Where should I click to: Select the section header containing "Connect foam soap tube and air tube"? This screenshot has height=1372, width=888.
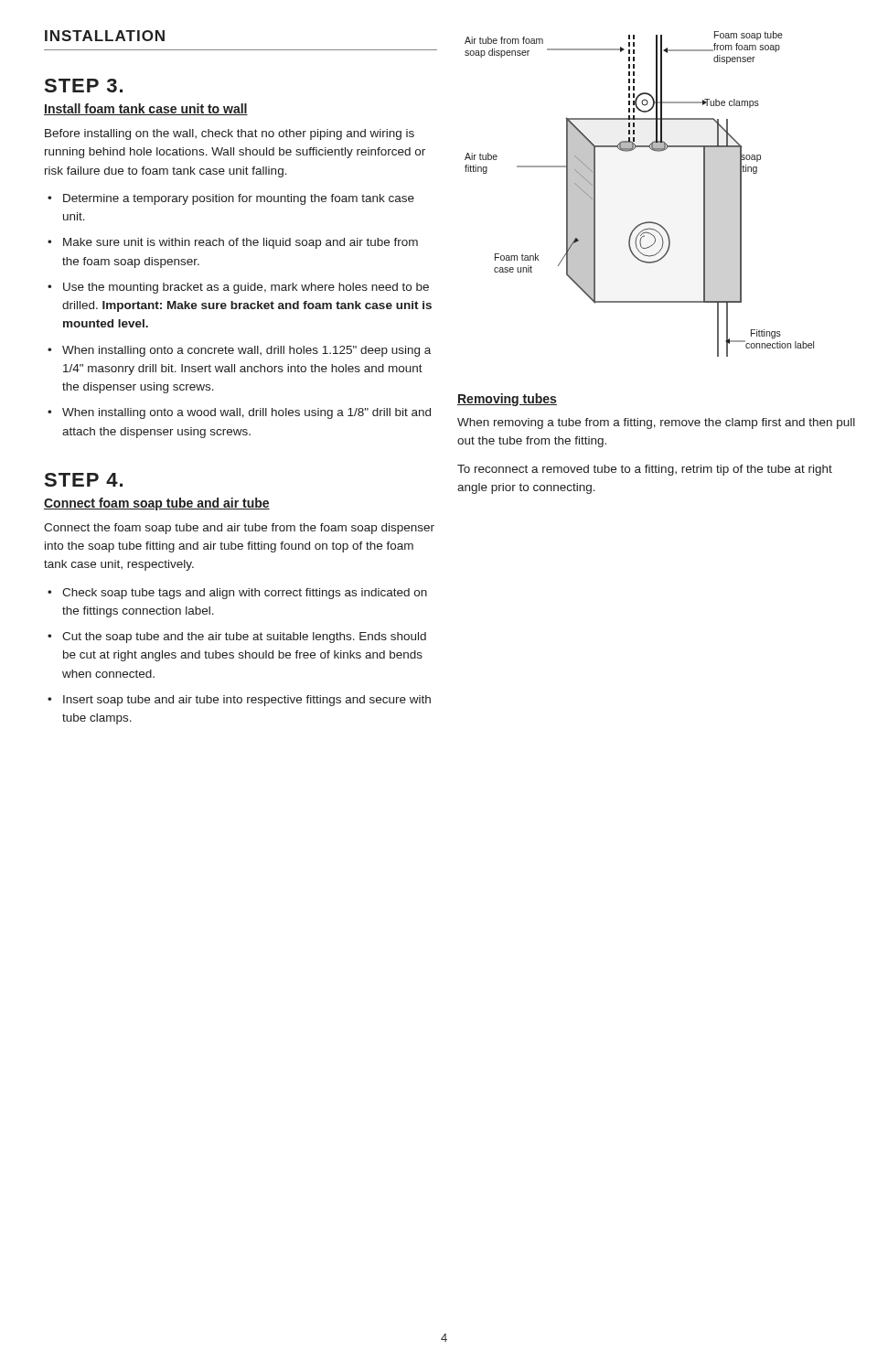point(157,503)
